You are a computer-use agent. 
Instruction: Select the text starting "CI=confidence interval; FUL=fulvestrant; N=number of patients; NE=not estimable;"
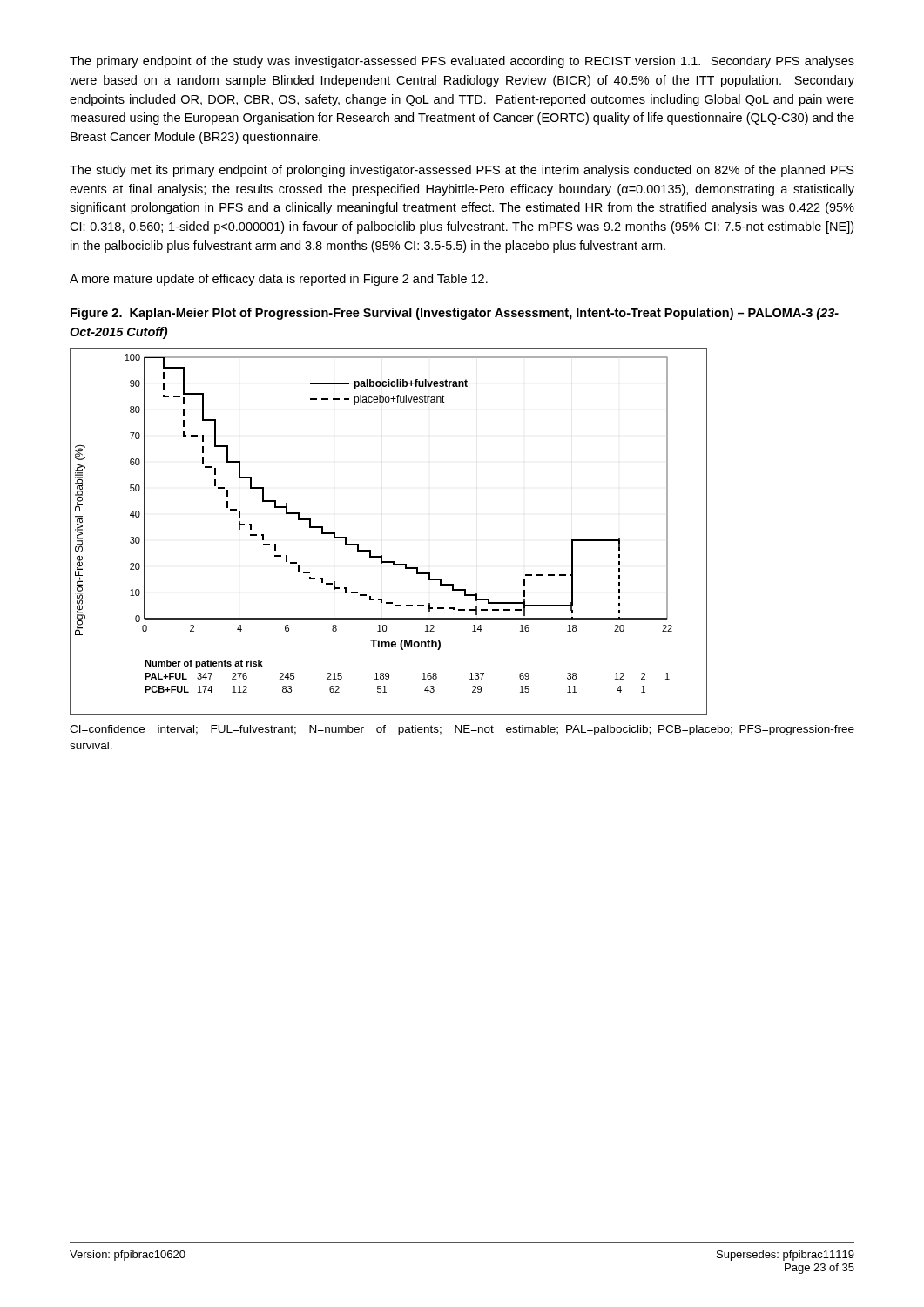click(x=462, y=737)
